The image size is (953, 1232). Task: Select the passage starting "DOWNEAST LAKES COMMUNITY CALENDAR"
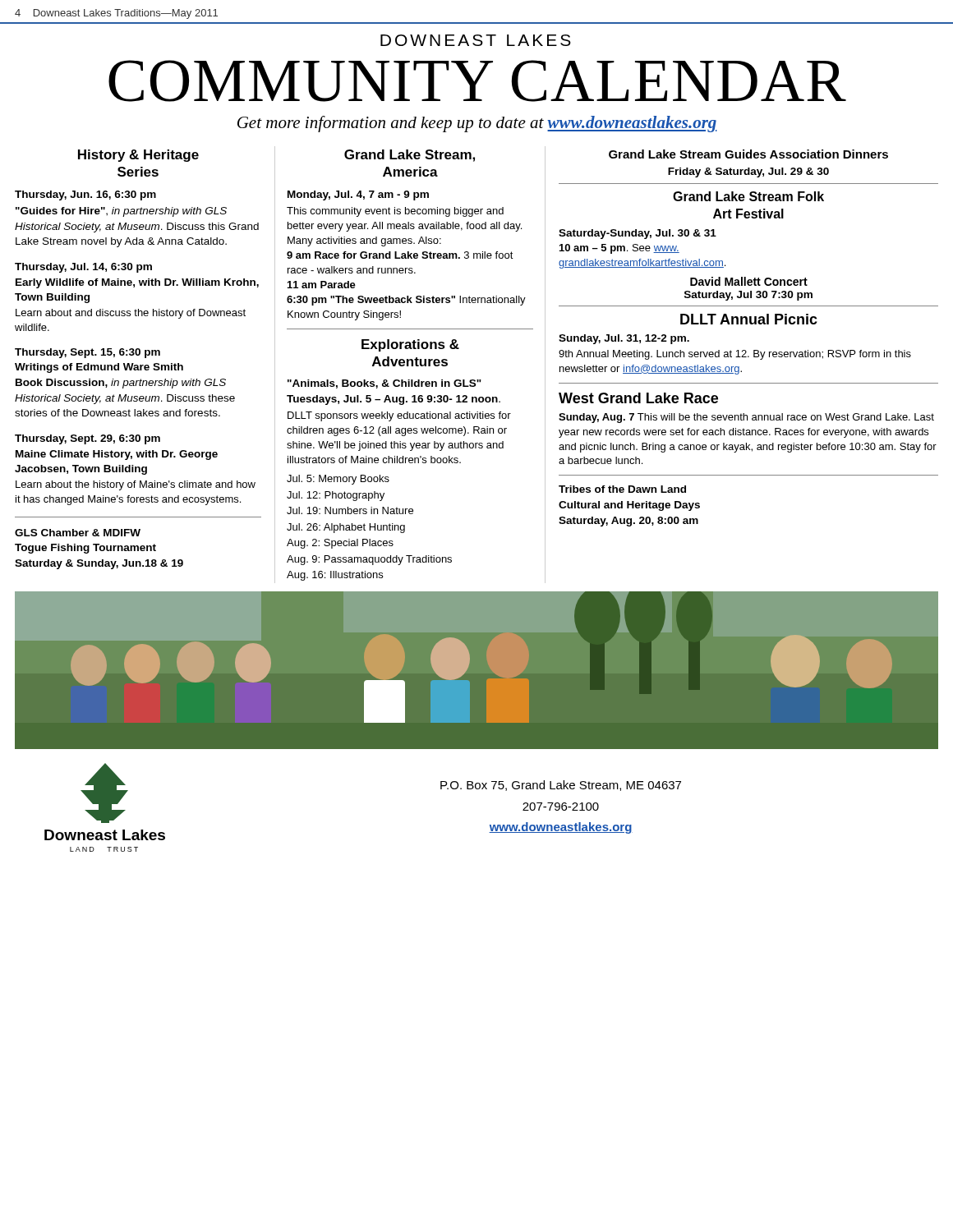[x=476, y=71]
